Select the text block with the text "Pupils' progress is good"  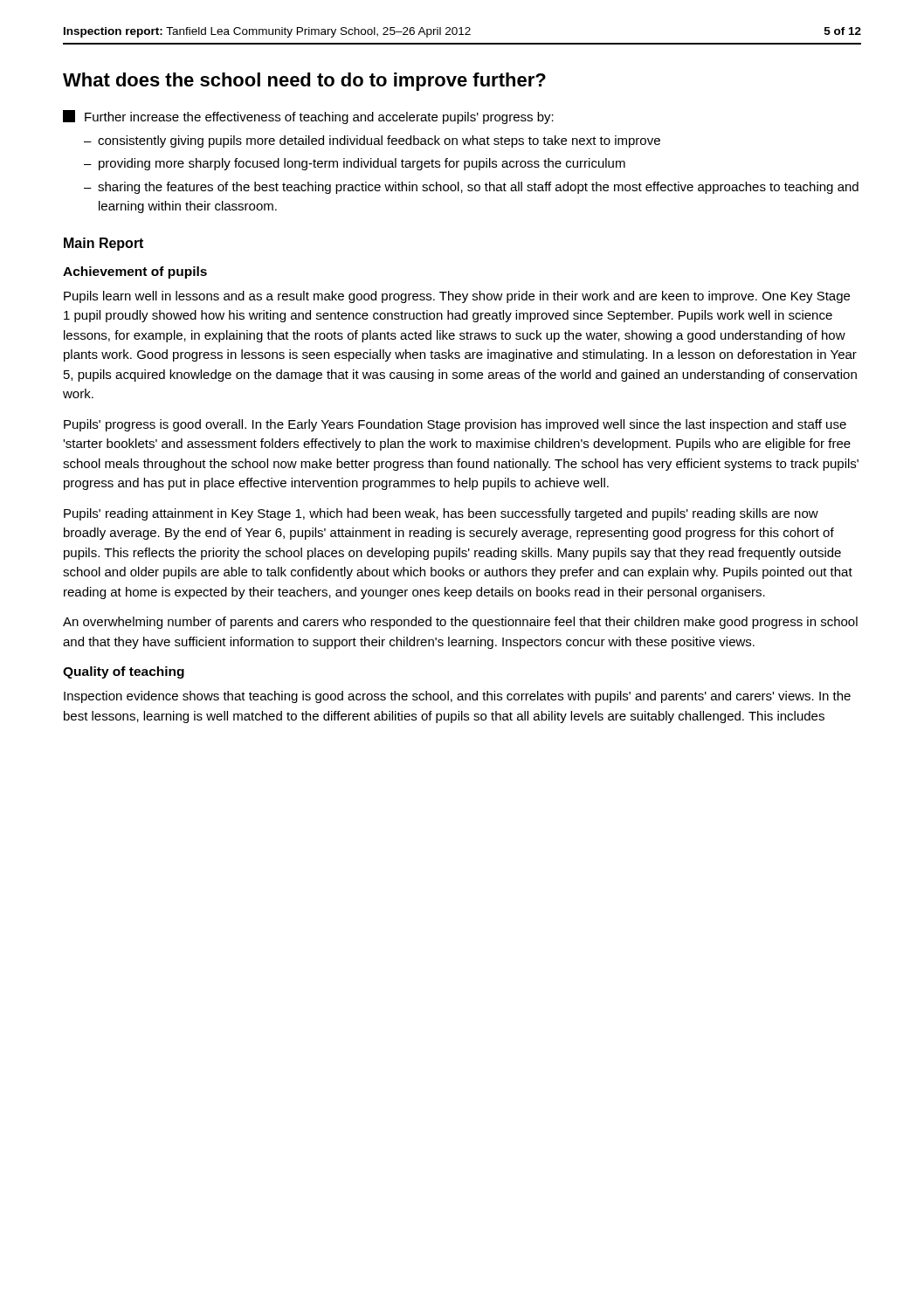point(462,454)
